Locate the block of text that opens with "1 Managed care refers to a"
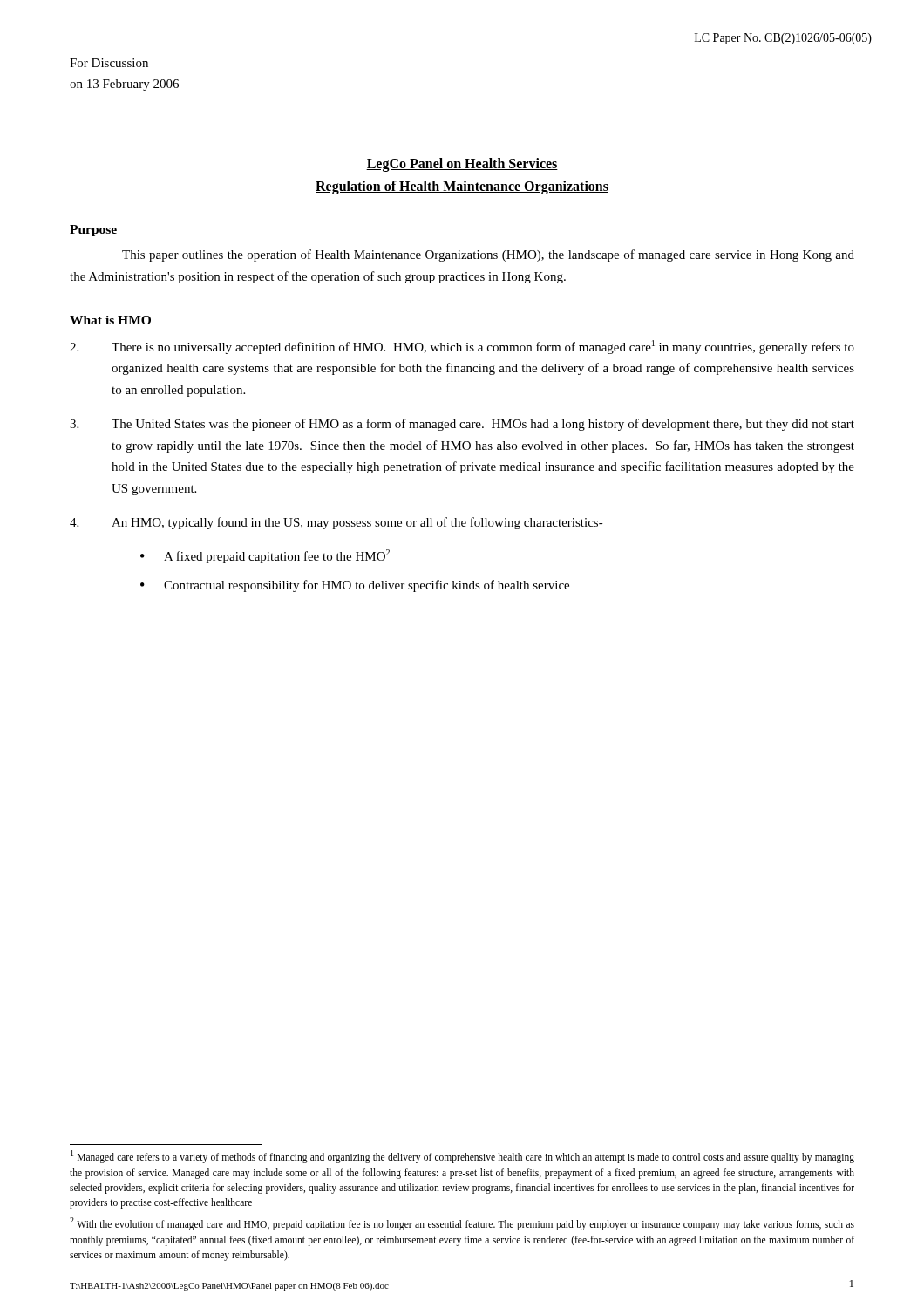Viewport: 924px width, 1308px height. [462, 1179]
